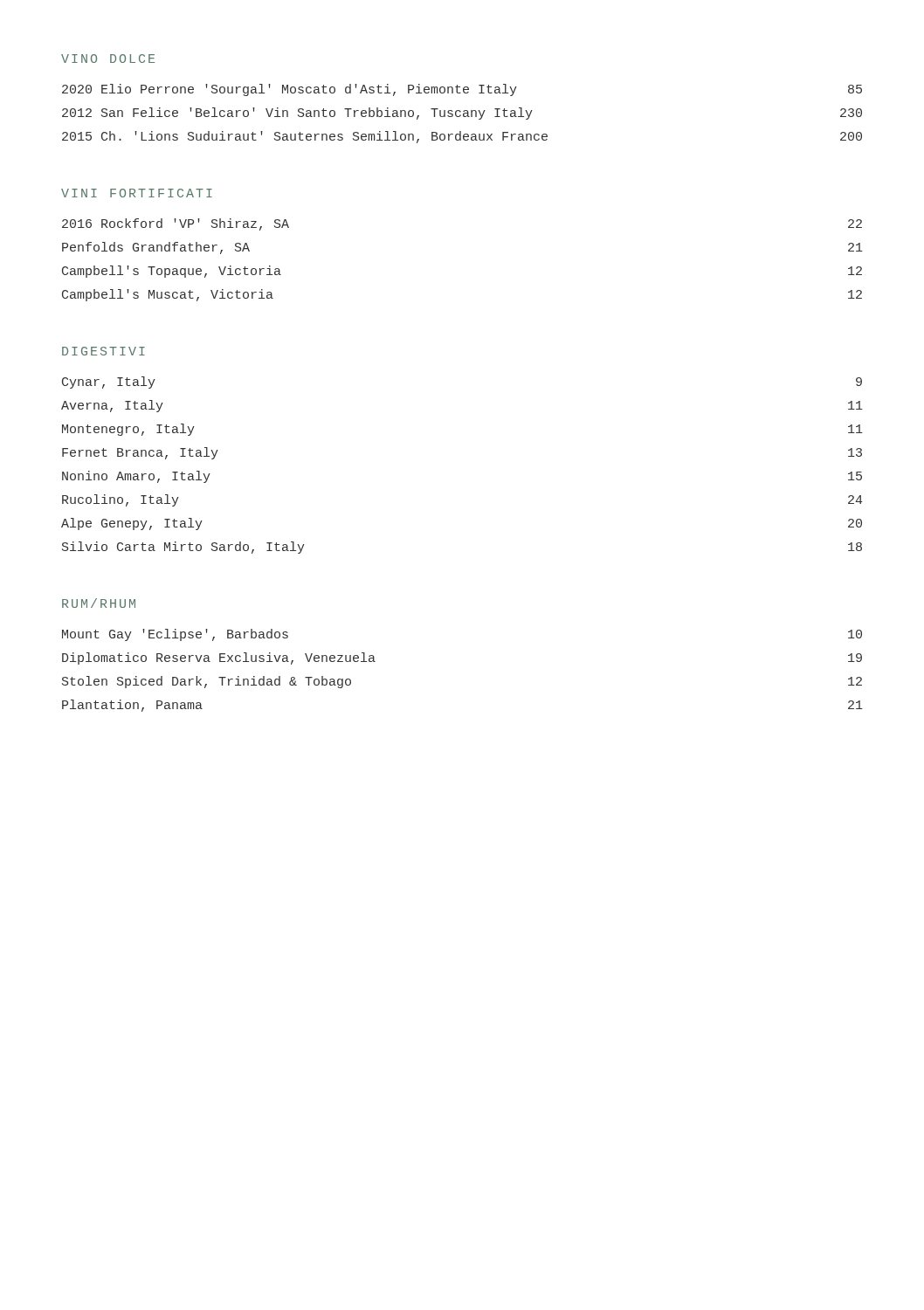Select the list item that reads "Silvio Carta Mirto"
The image size is (924, 1310).
point(182,547)
